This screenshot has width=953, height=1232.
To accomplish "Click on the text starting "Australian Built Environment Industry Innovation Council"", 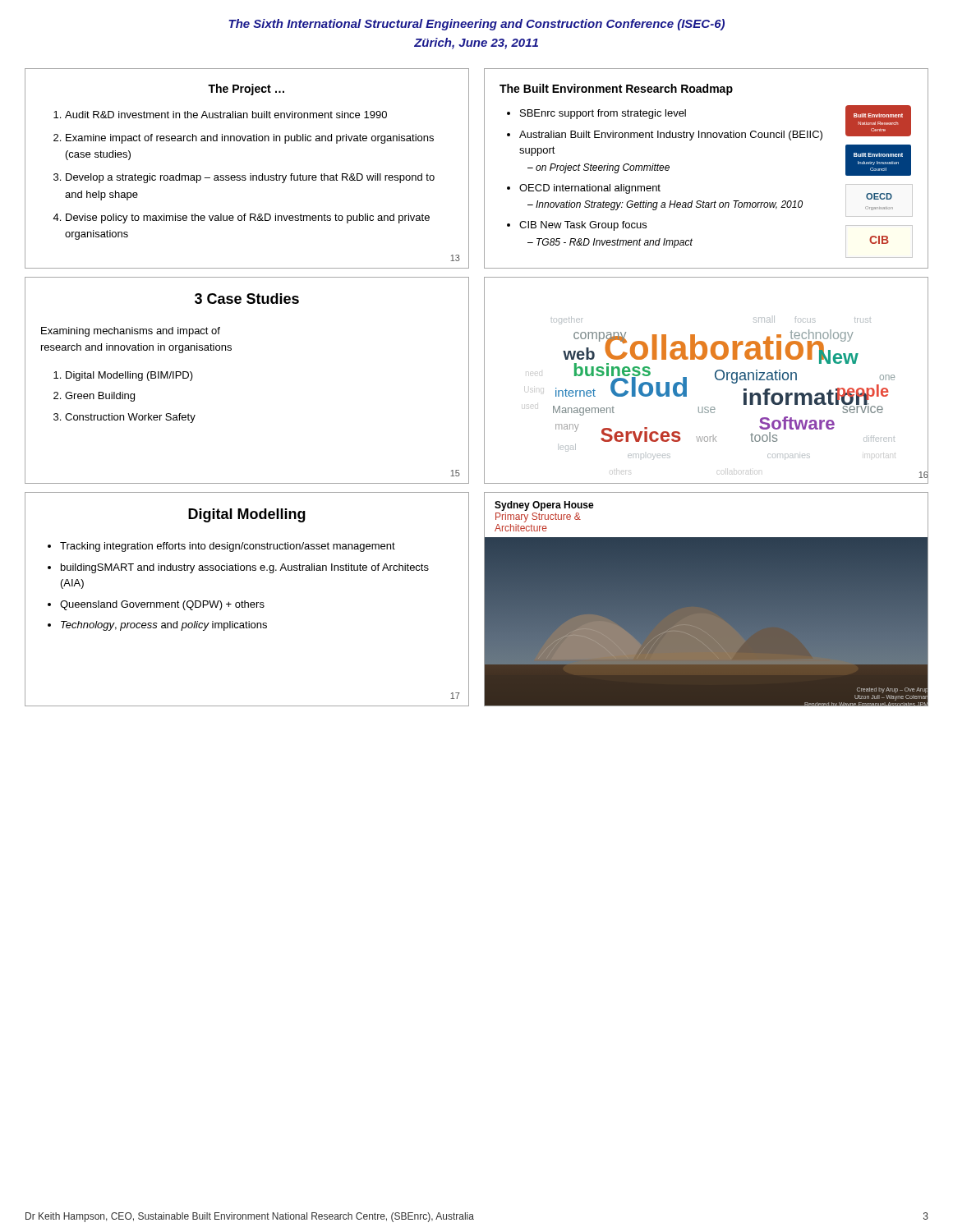I will [x=671, y=136].
